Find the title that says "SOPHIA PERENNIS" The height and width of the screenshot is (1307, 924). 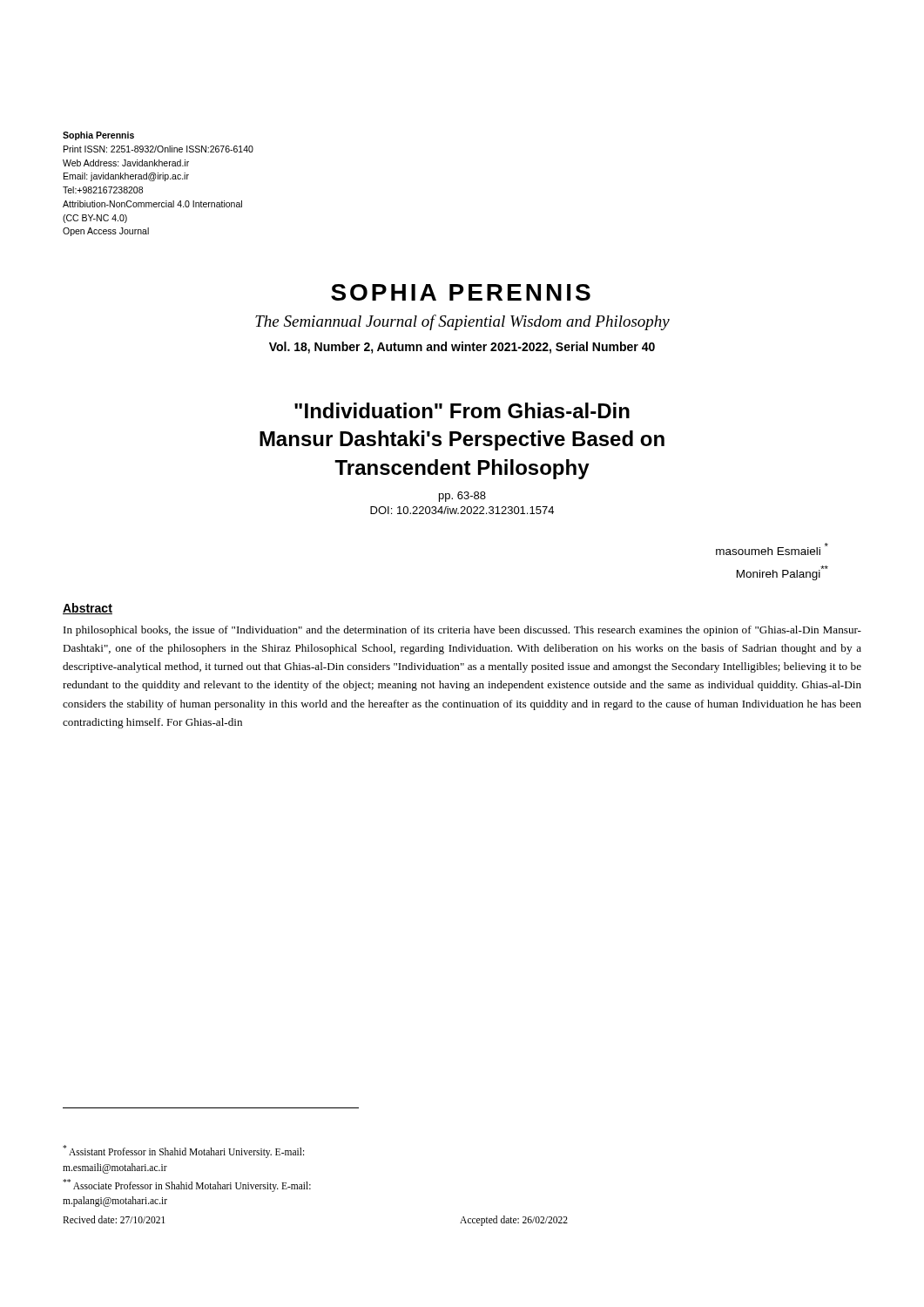coord(462,292)
